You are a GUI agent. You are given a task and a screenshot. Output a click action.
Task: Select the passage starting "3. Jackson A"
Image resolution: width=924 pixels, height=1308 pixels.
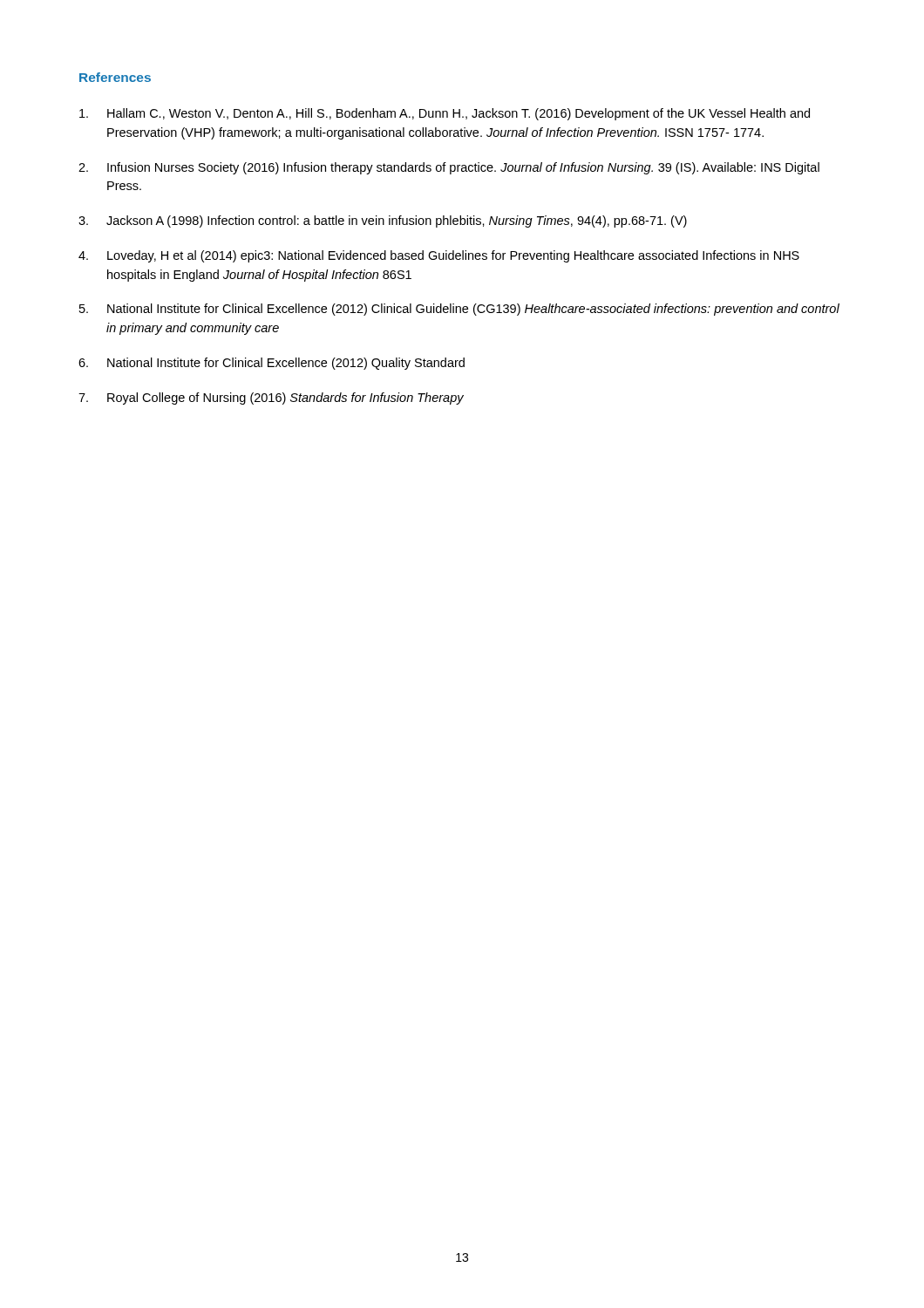tap(462, 221)
